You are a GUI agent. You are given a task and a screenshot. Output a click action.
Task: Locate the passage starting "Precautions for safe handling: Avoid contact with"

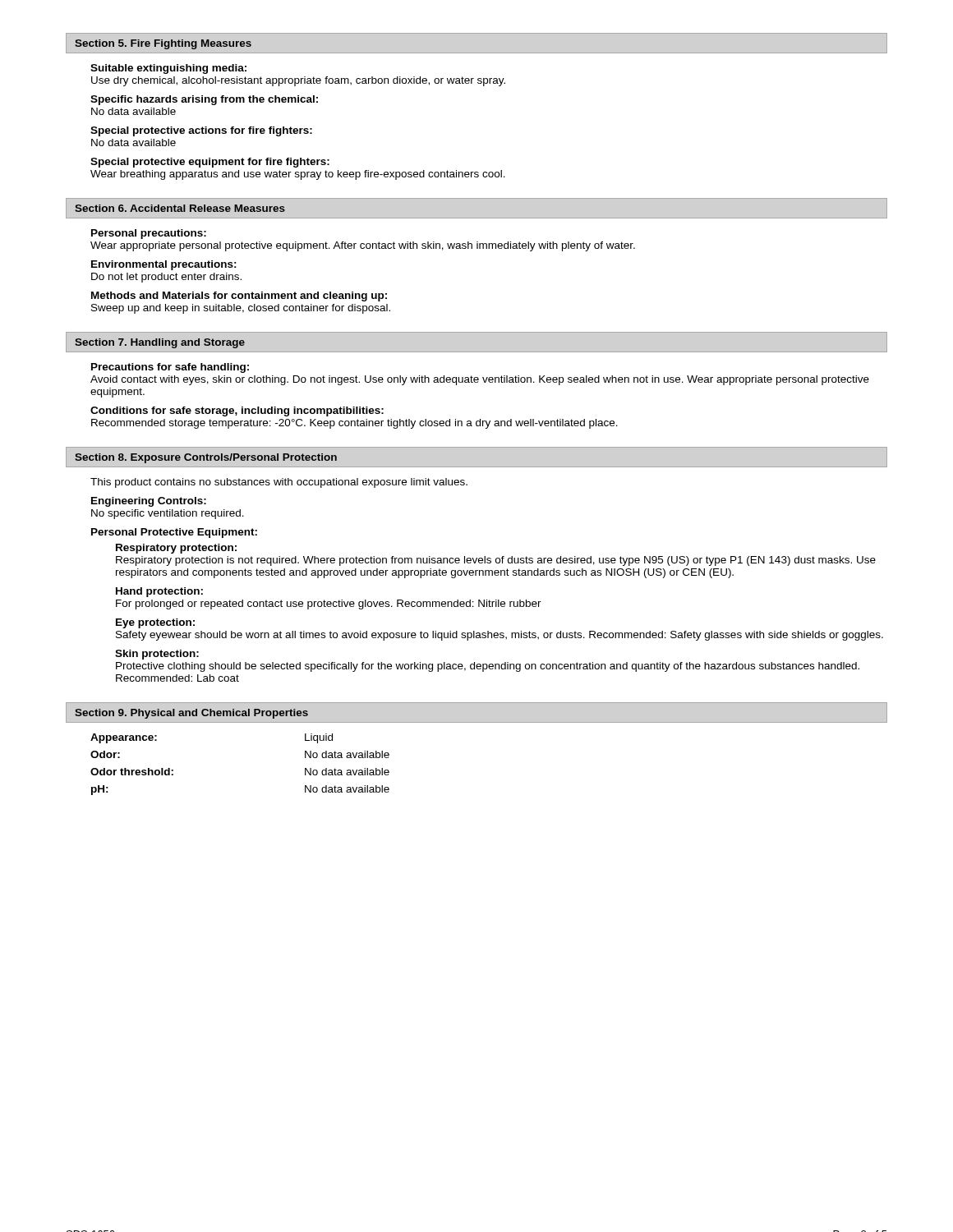point(170,368)
